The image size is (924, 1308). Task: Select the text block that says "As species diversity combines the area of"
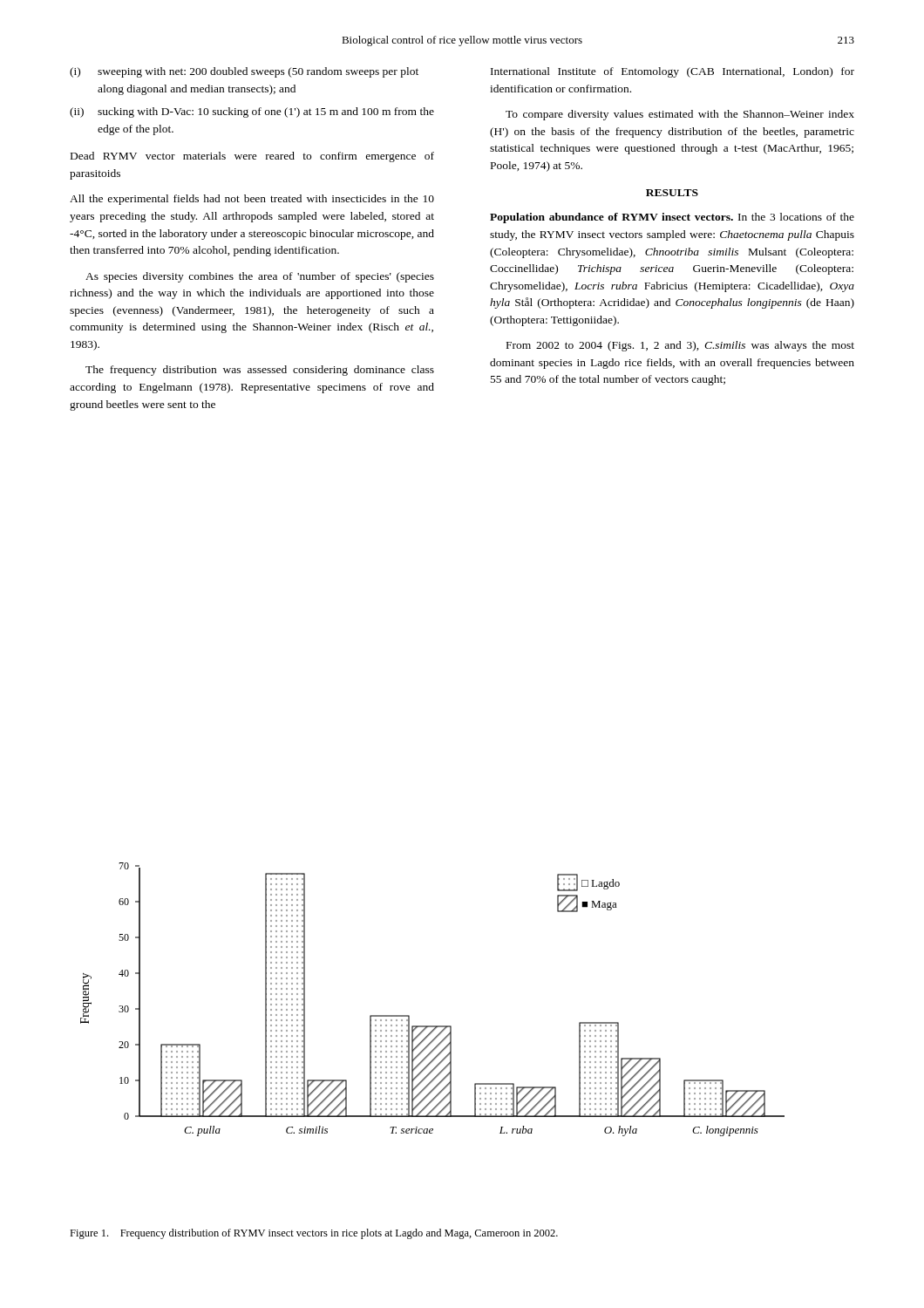click(252, 310)
